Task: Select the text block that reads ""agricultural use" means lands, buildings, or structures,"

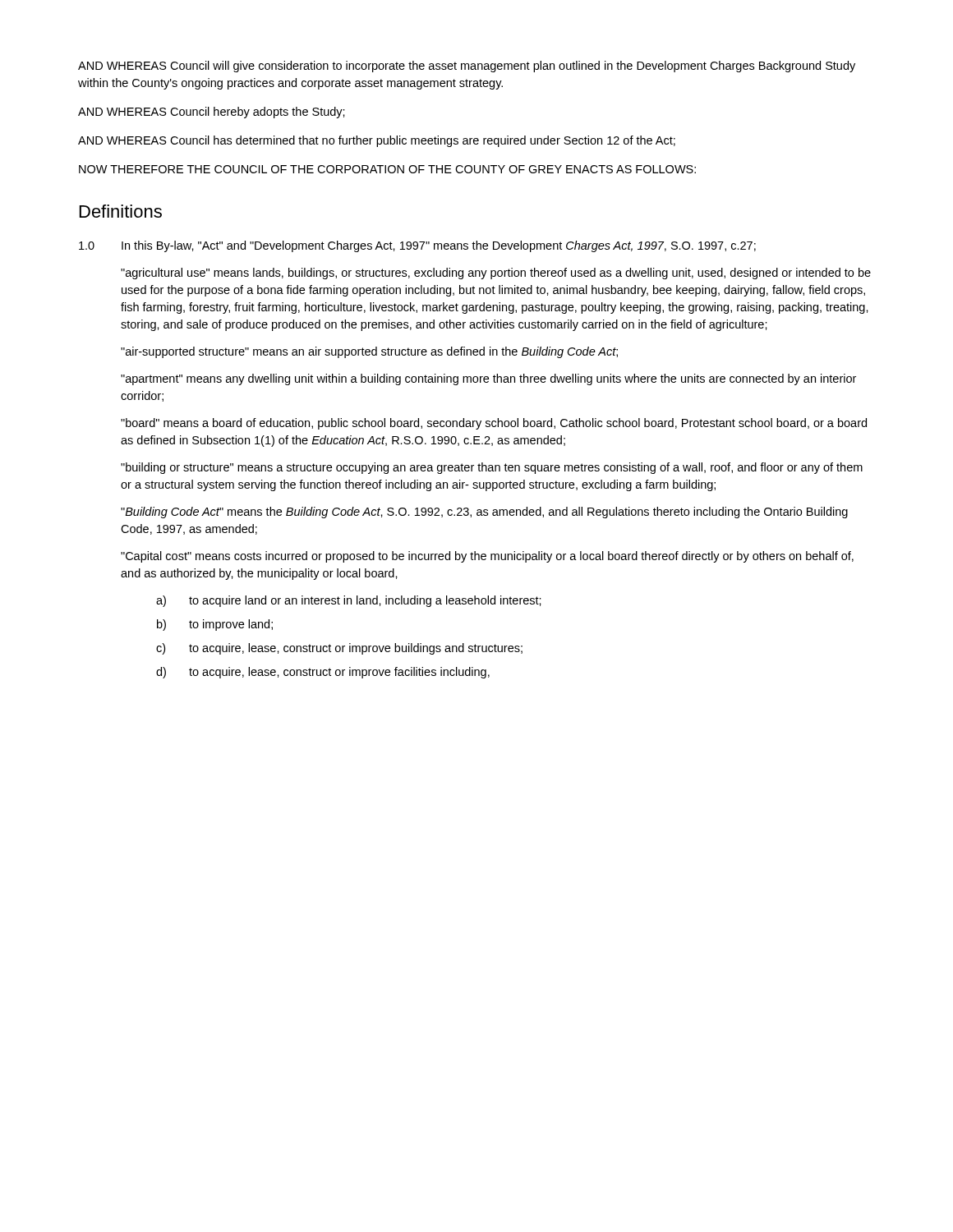Action: tap(496, 299)
